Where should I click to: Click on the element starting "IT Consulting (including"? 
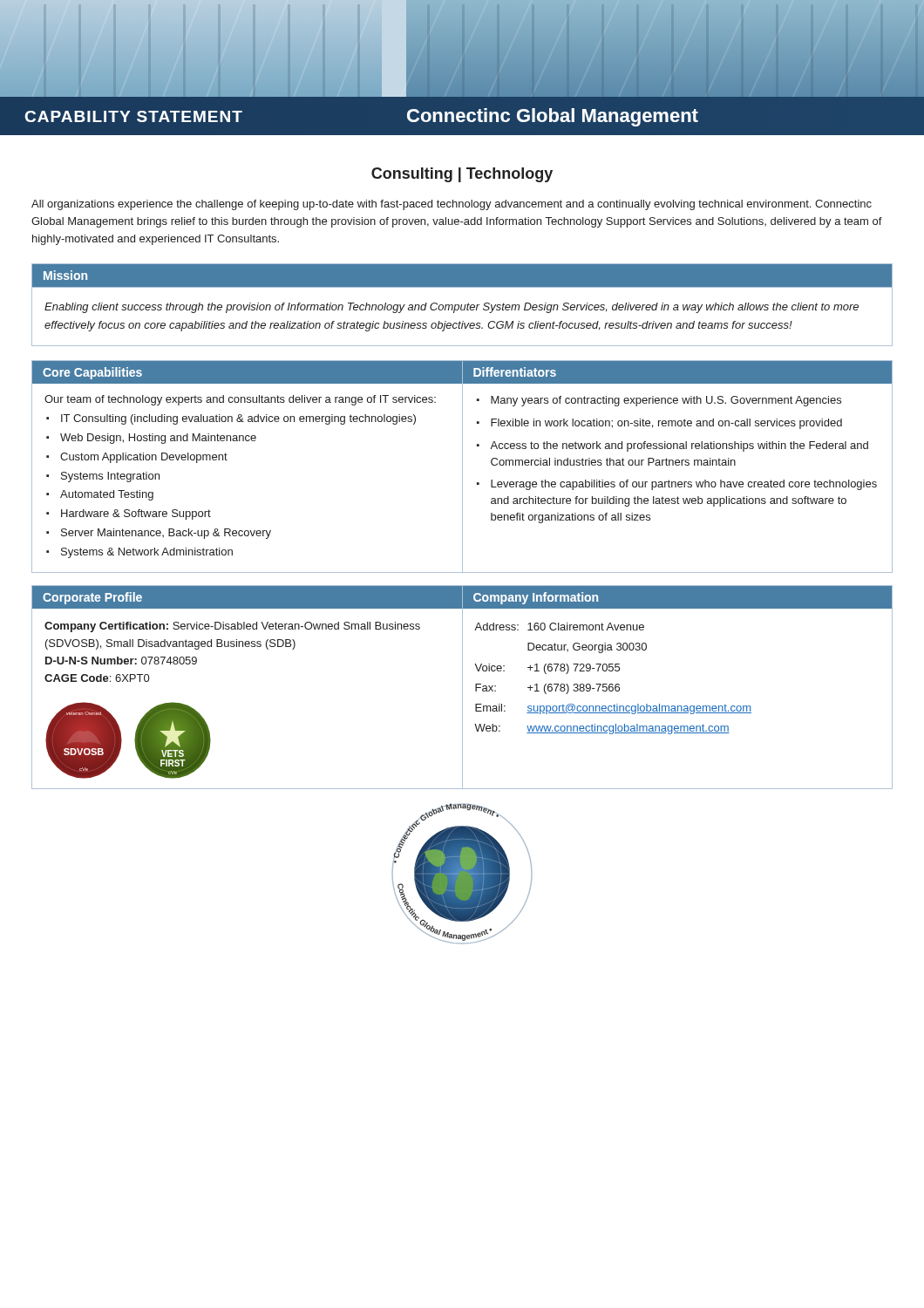coord(238,418)
